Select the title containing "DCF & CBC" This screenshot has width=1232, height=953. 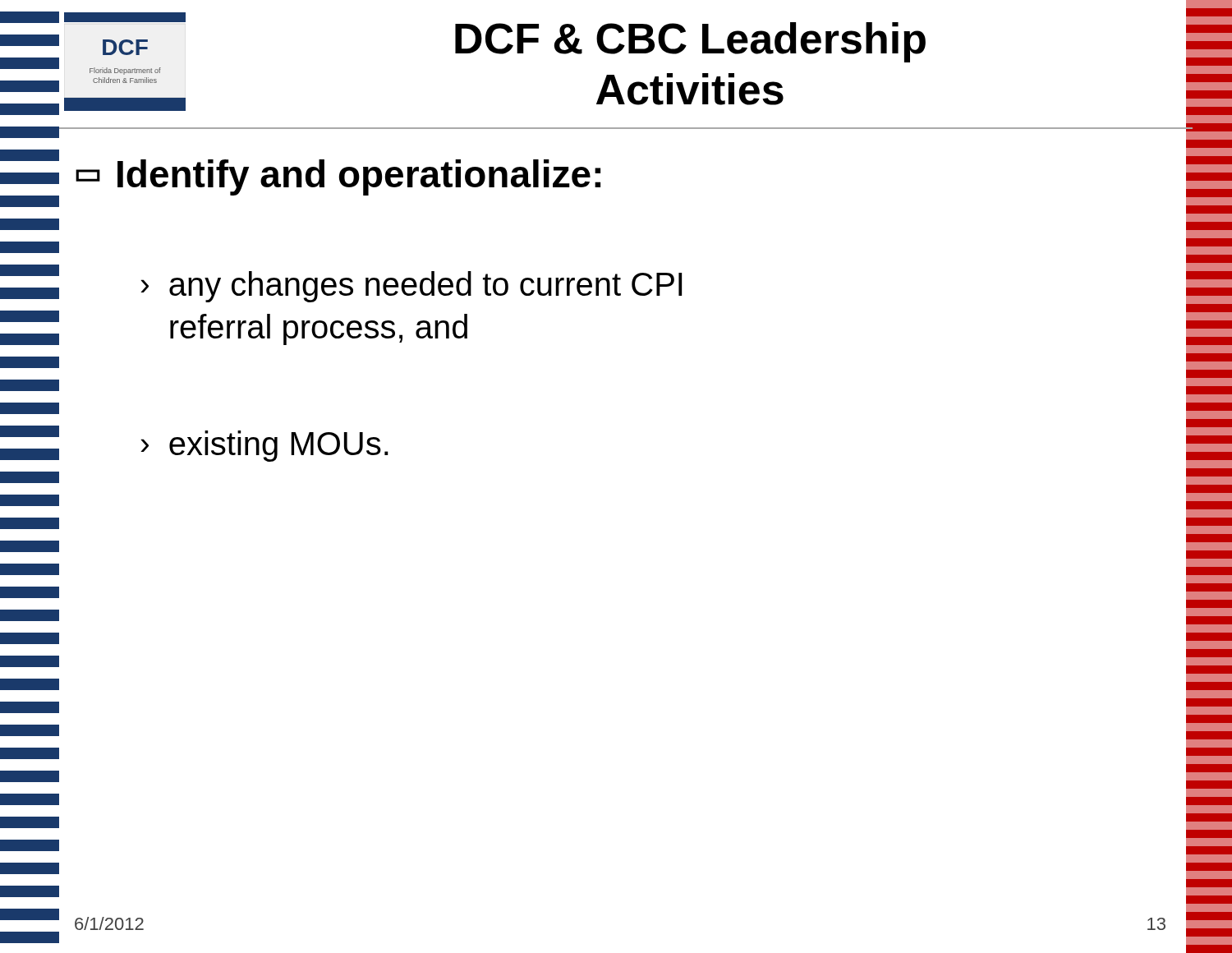pos(690,64)
